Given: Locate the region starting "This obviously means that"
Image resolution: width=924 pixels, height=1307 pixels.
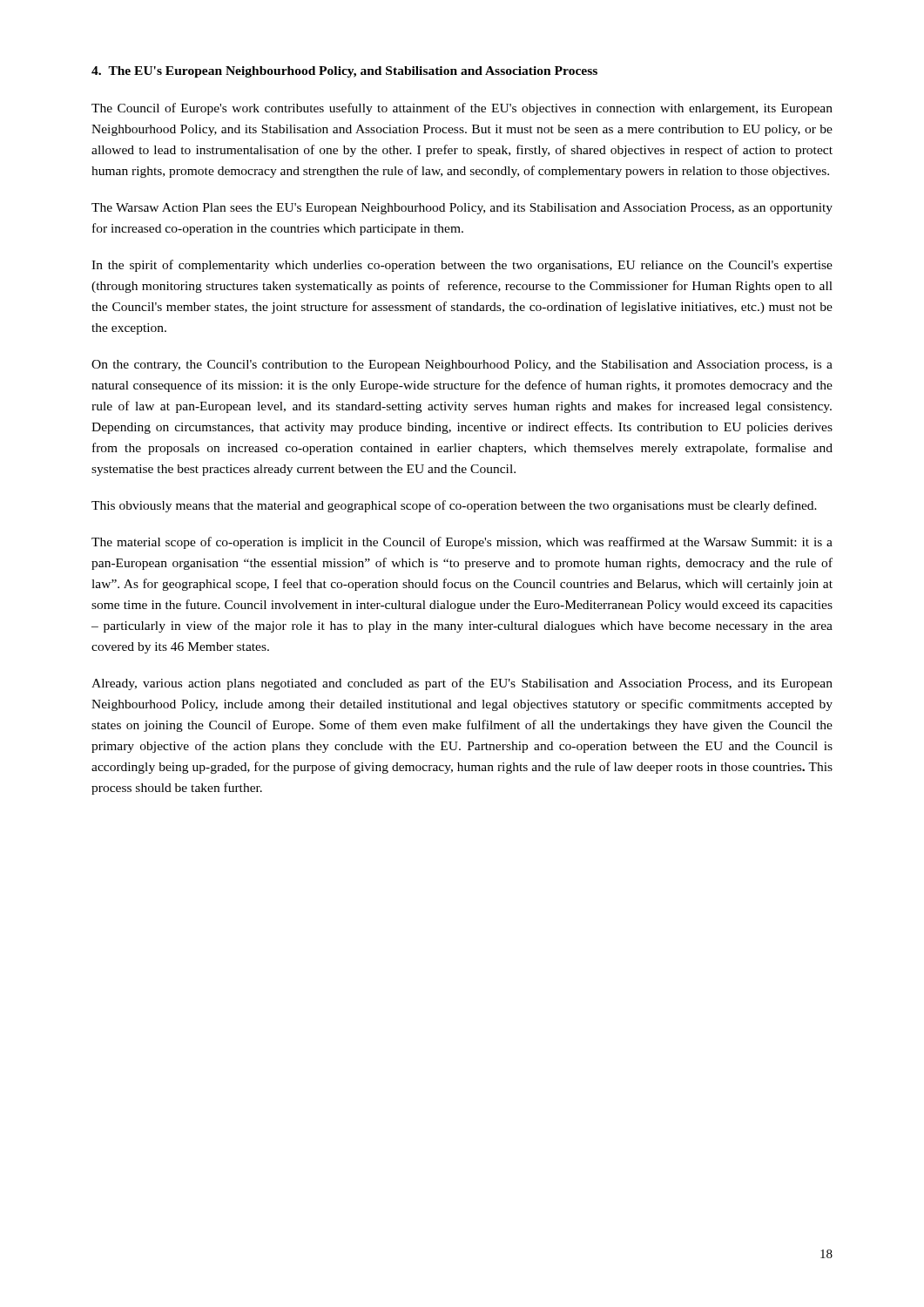Looking at the screenshot, I should [x=454, y=505].
